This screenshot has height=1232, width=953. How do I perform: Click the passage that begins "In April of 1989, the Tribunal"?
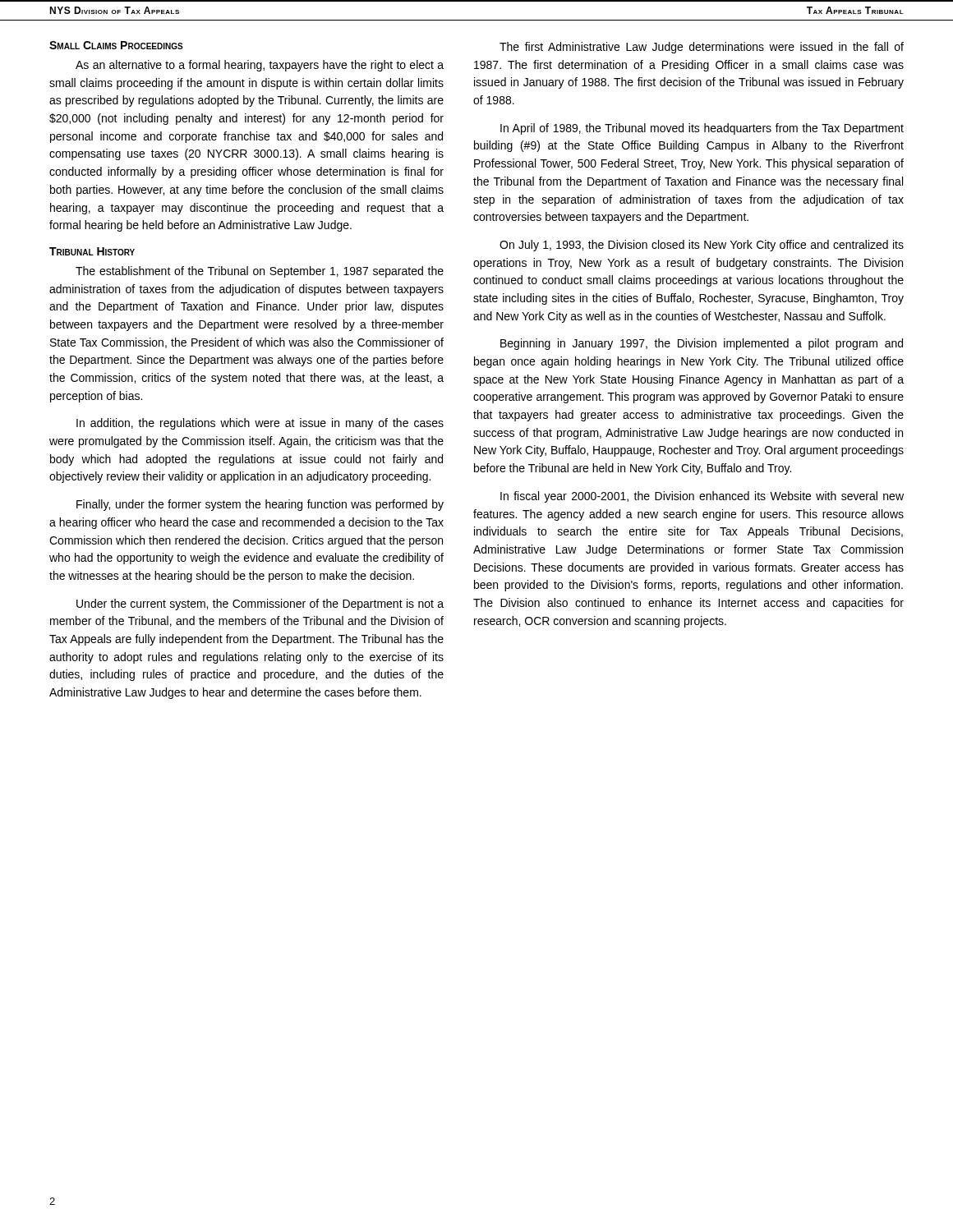(688, 173)
